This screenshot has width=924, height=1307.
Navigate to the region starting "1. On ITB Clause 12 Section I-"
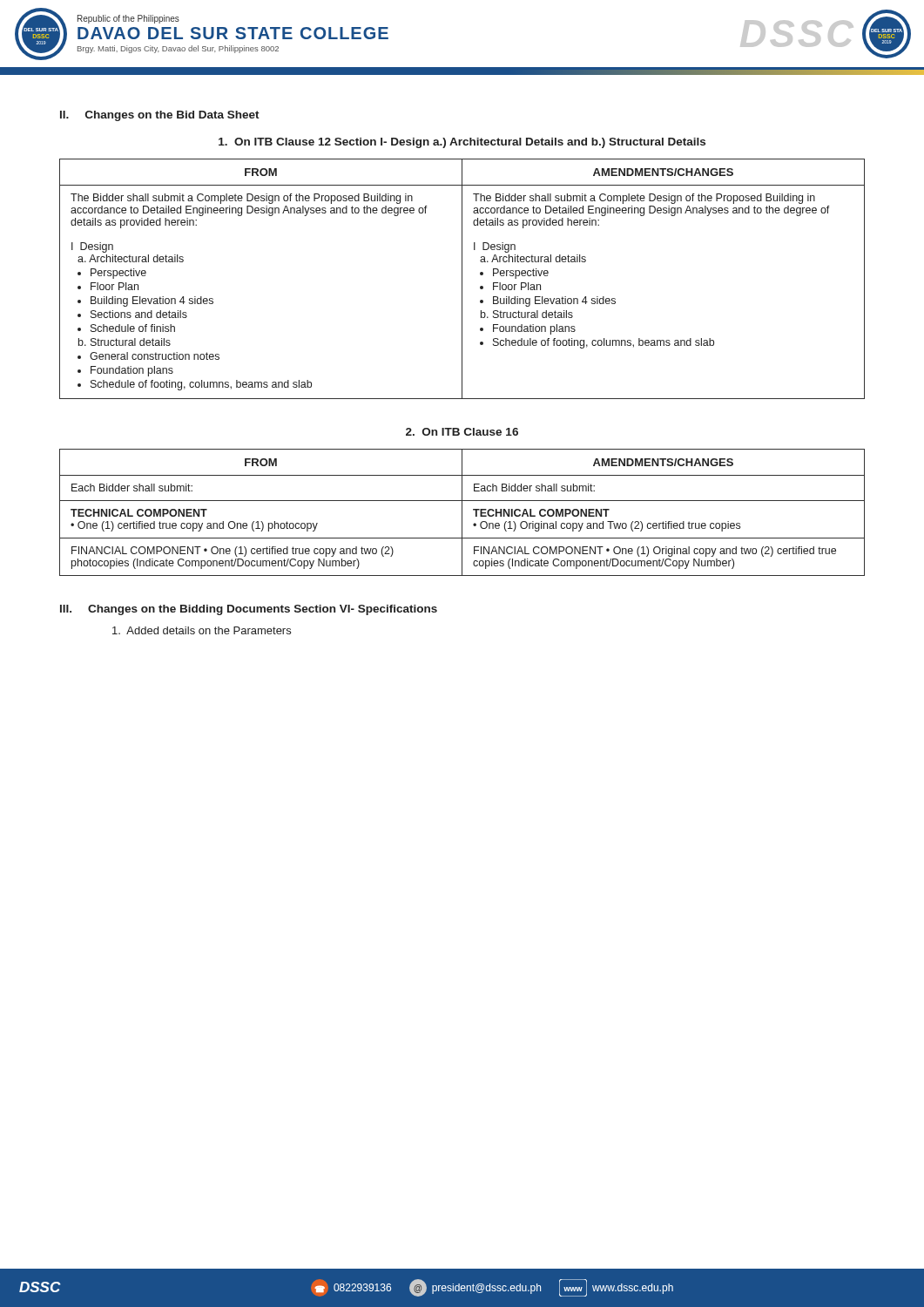coord(462,142)
